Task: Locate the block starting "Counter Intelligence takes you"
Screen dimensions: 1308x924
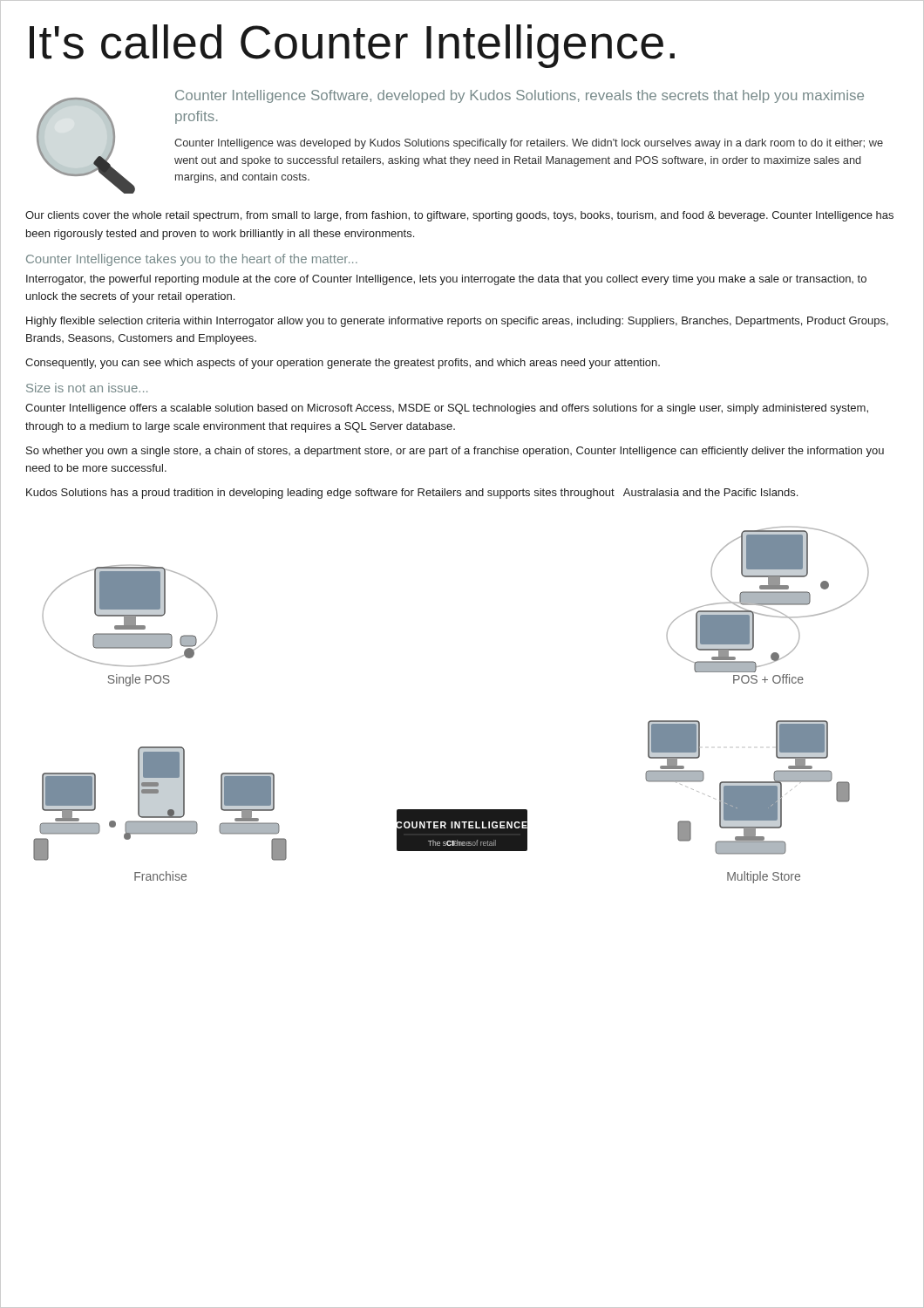Action: coord(192,258)
